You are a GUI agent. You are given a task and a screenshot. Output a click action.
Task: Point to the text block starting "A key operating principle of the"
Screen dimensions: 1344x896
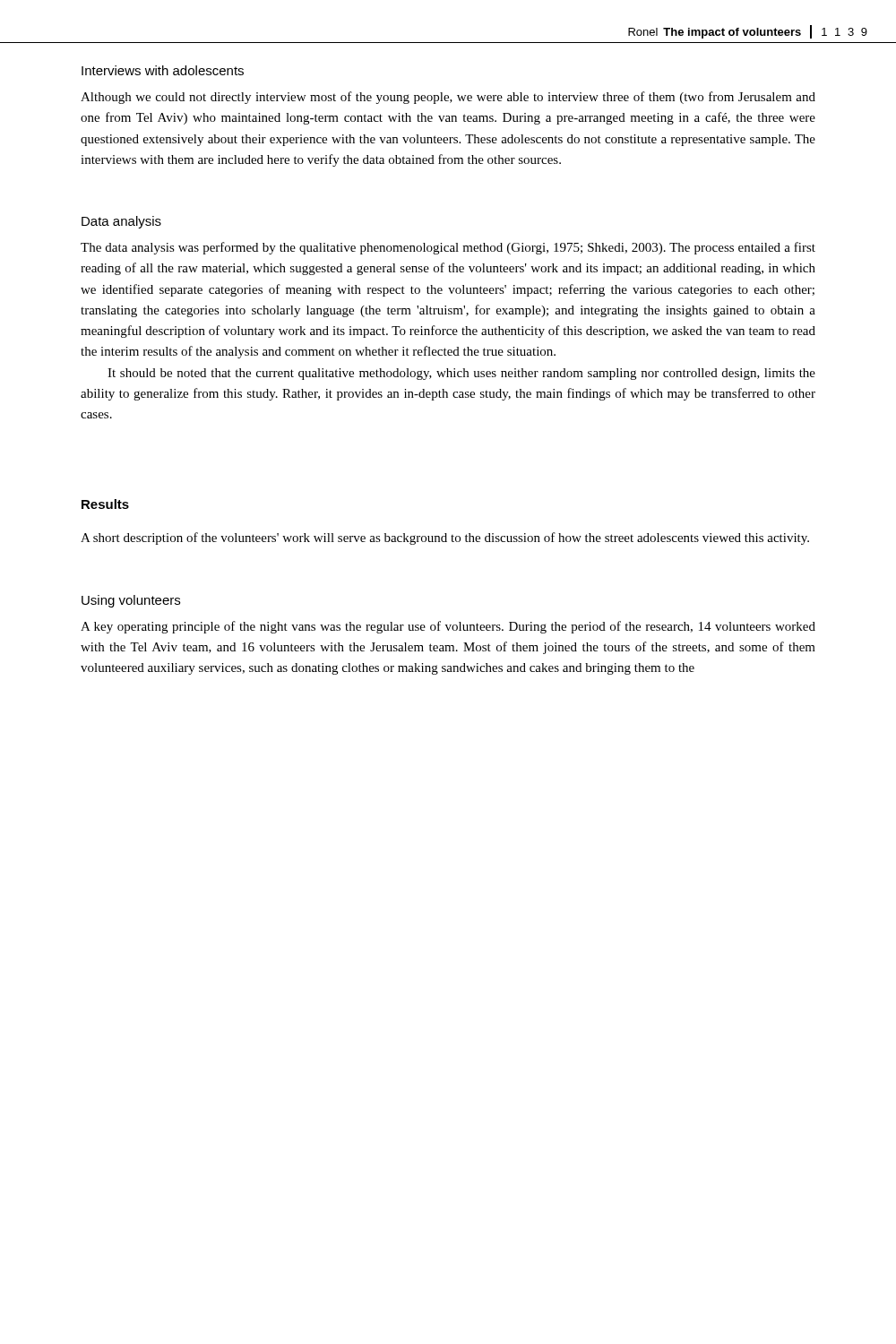click(448, 647)
